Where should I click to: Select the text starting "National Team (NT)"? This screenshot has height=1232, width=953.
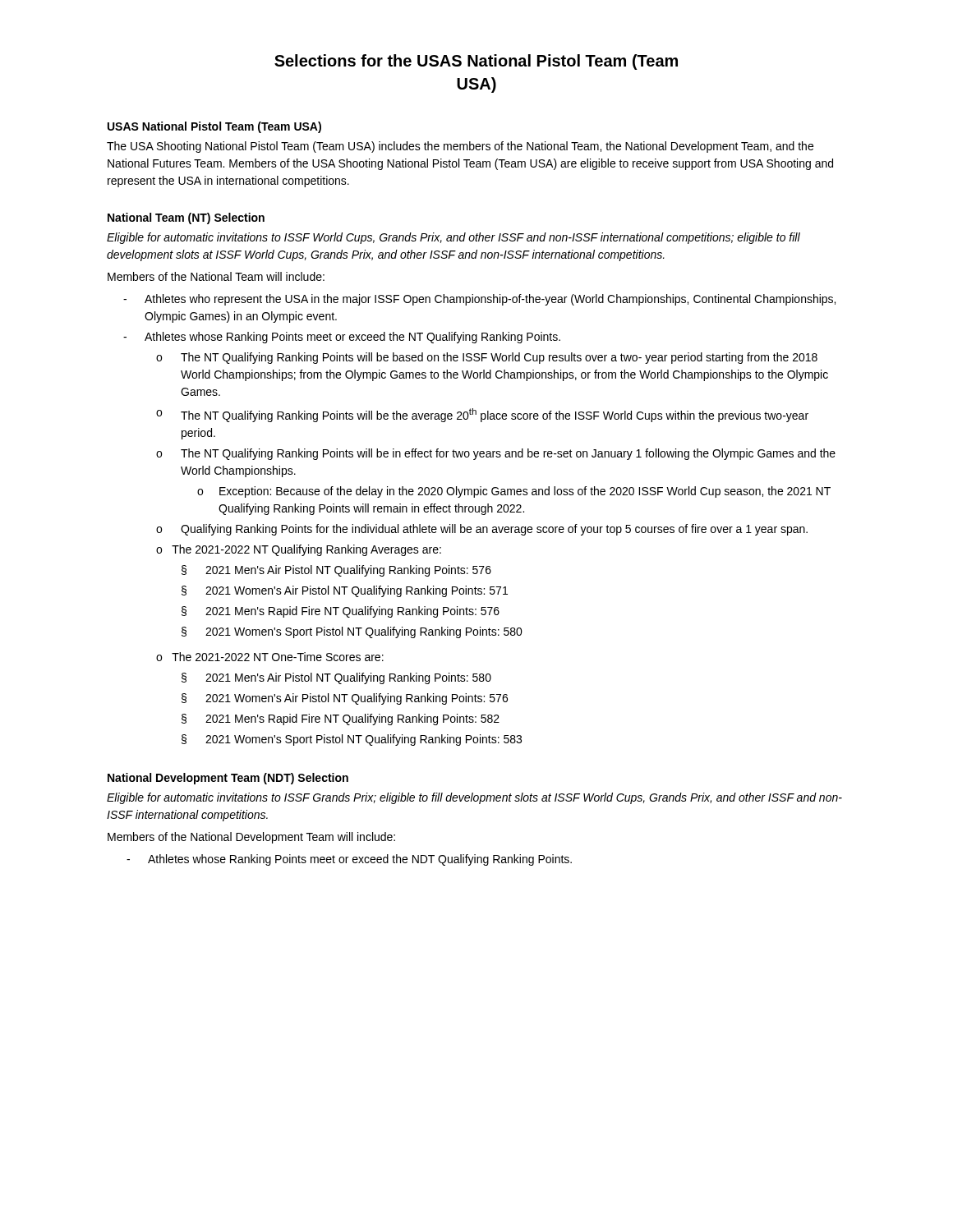[186, 218]
